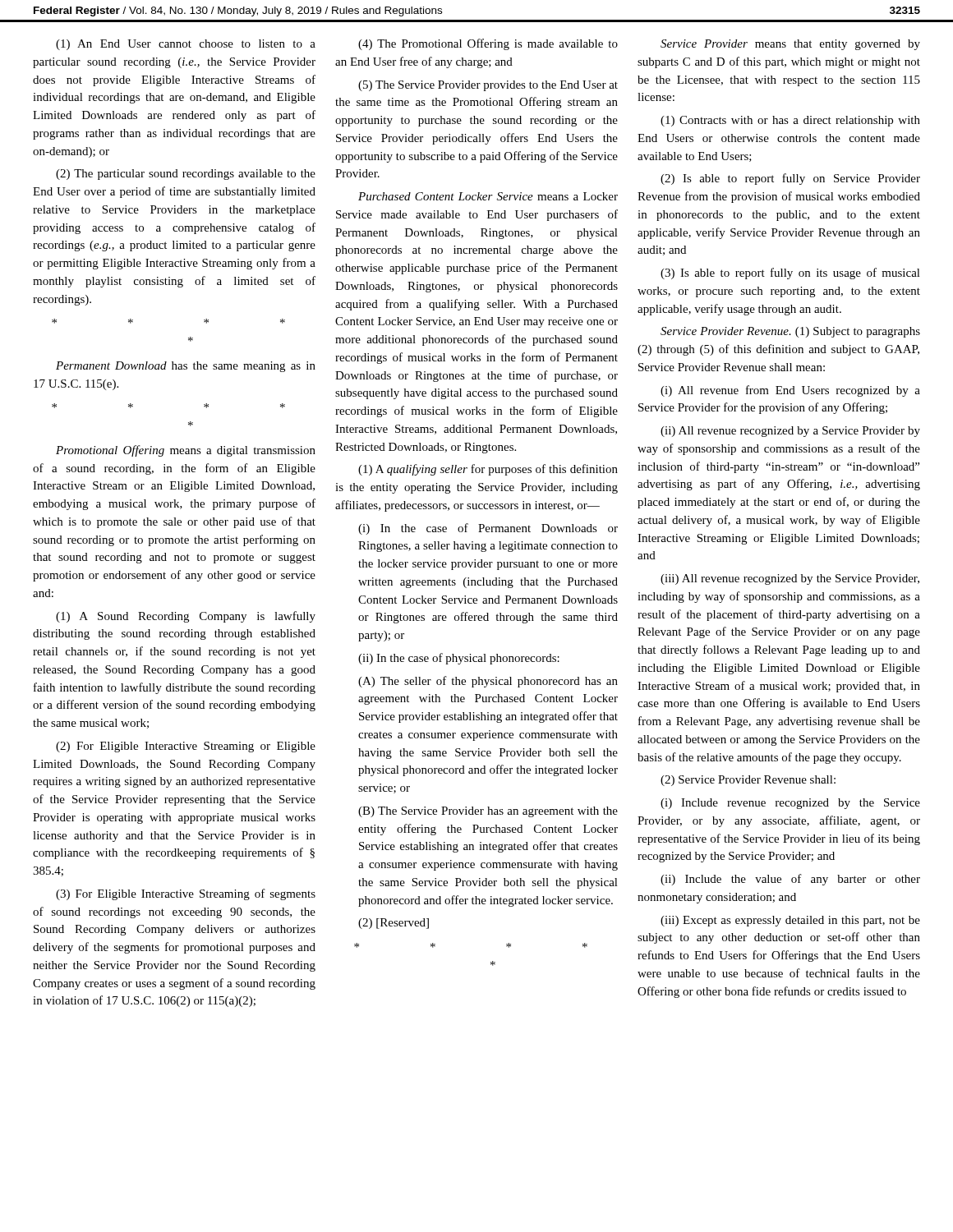Viewport: 953px width, 1232px height.
Task: Locate the text starting "(2) [Reserved]"
Action: (394, 923)
